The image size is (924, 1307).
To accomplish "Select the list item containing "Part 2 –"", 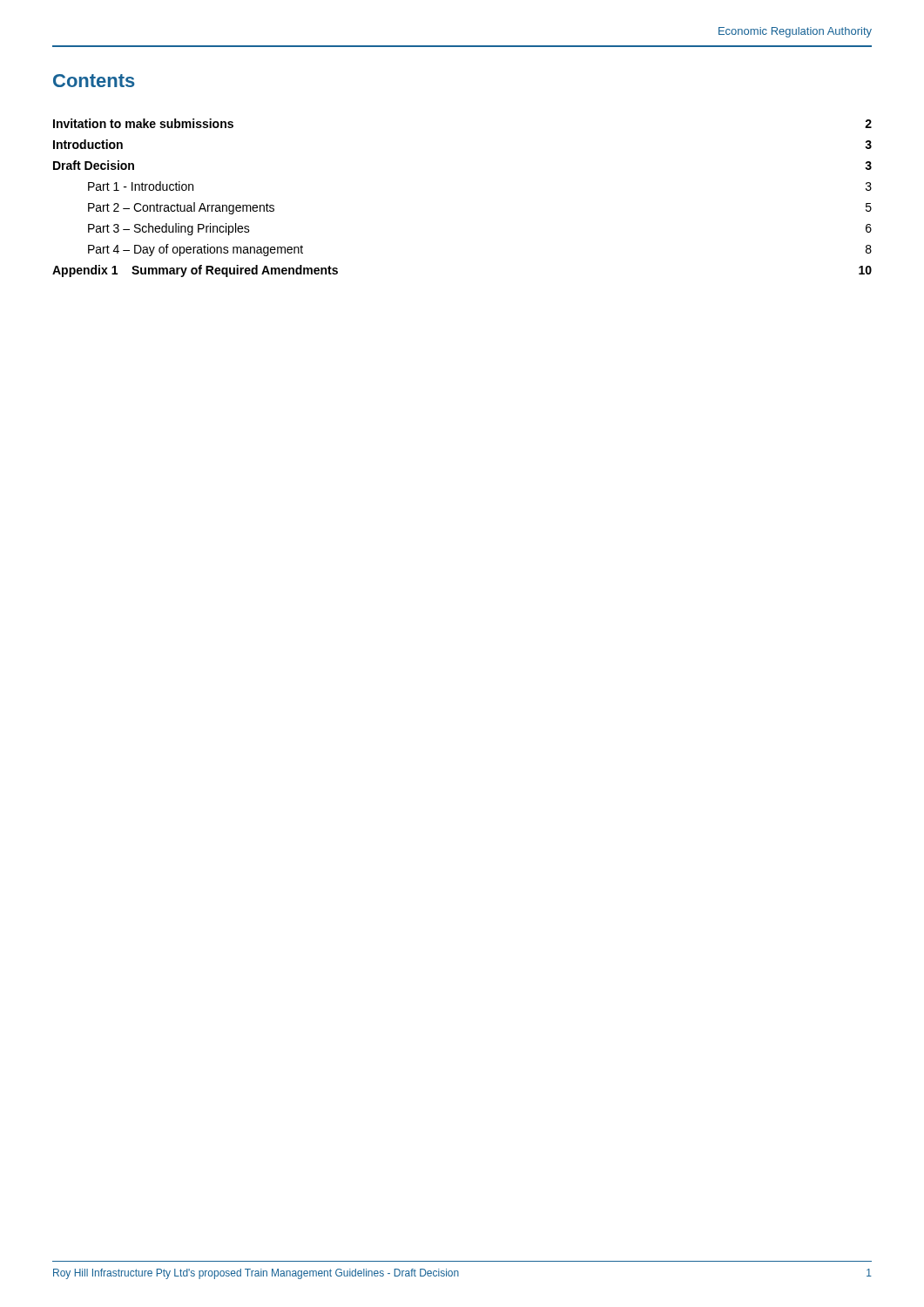I will (175, 207).
